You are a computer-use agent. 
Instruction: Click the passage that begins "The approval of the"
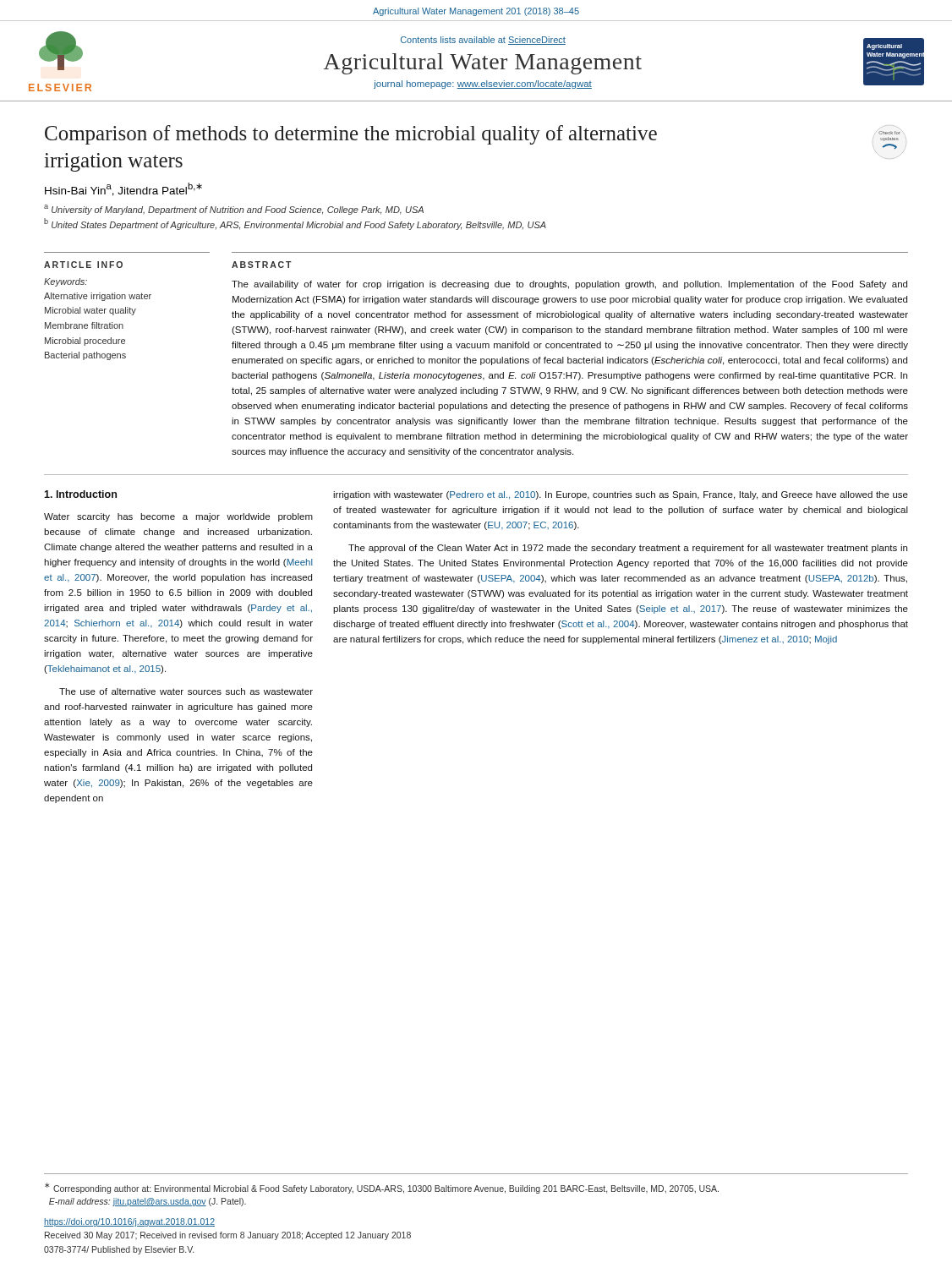coord(621,593)
